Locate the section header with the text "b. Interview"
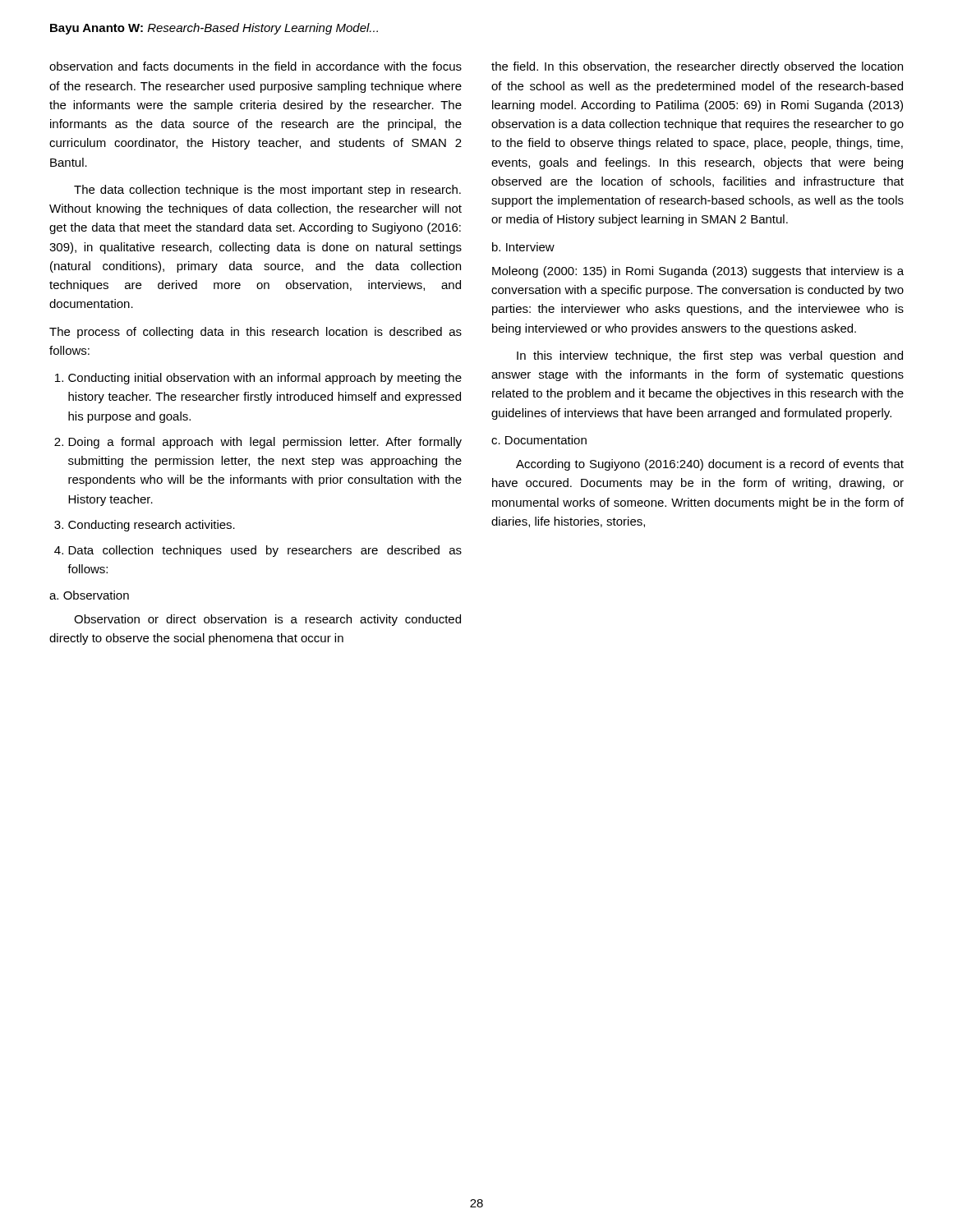This screenshot has height=1232, width=953. tap(523, 247)
